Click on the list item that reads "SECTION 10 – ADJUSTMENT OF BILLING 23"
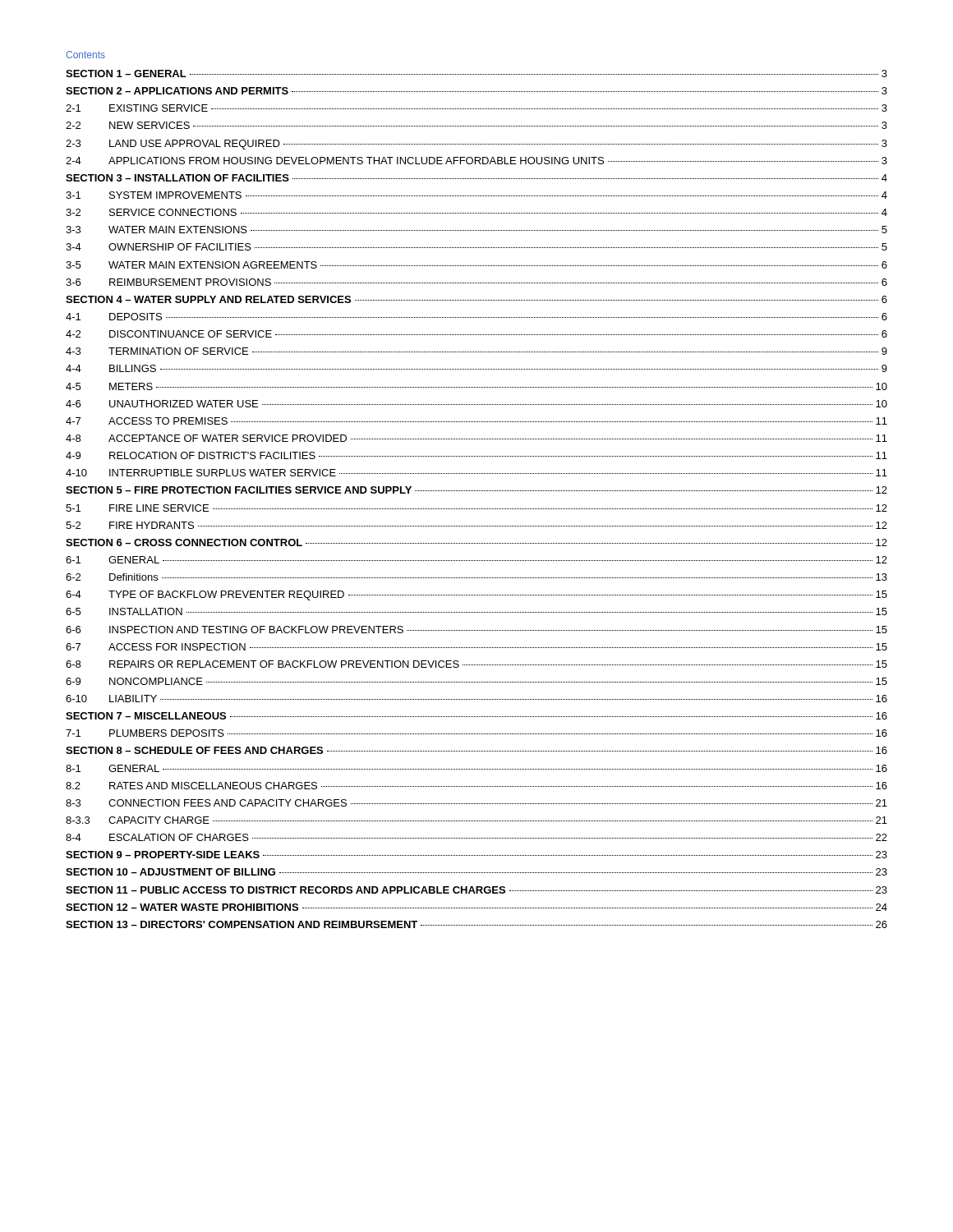The width and height of the screenshot is (953, 1232). click(476, 873)
